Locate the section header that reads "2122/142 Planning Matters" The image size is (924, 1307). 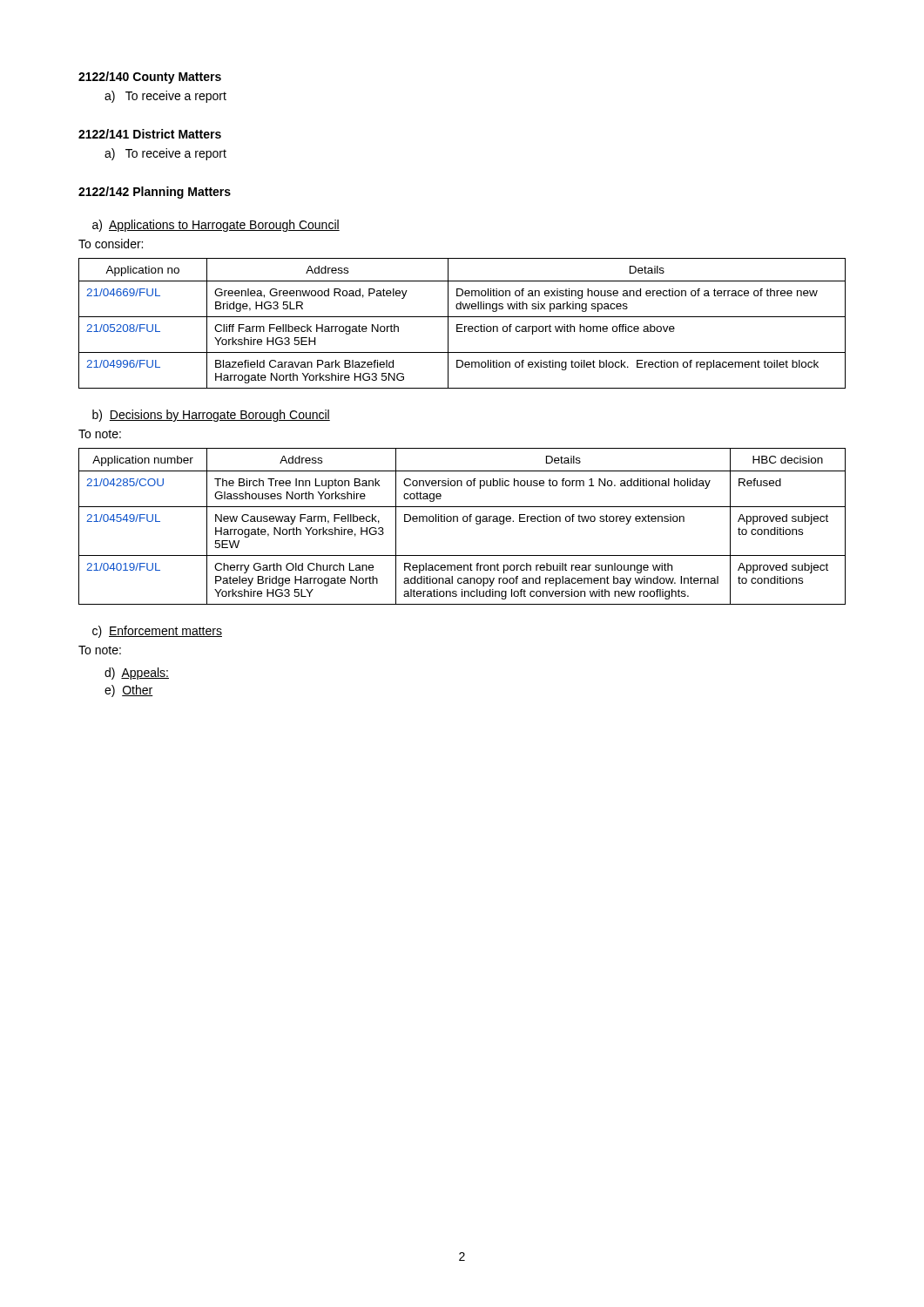pos(155,192)
